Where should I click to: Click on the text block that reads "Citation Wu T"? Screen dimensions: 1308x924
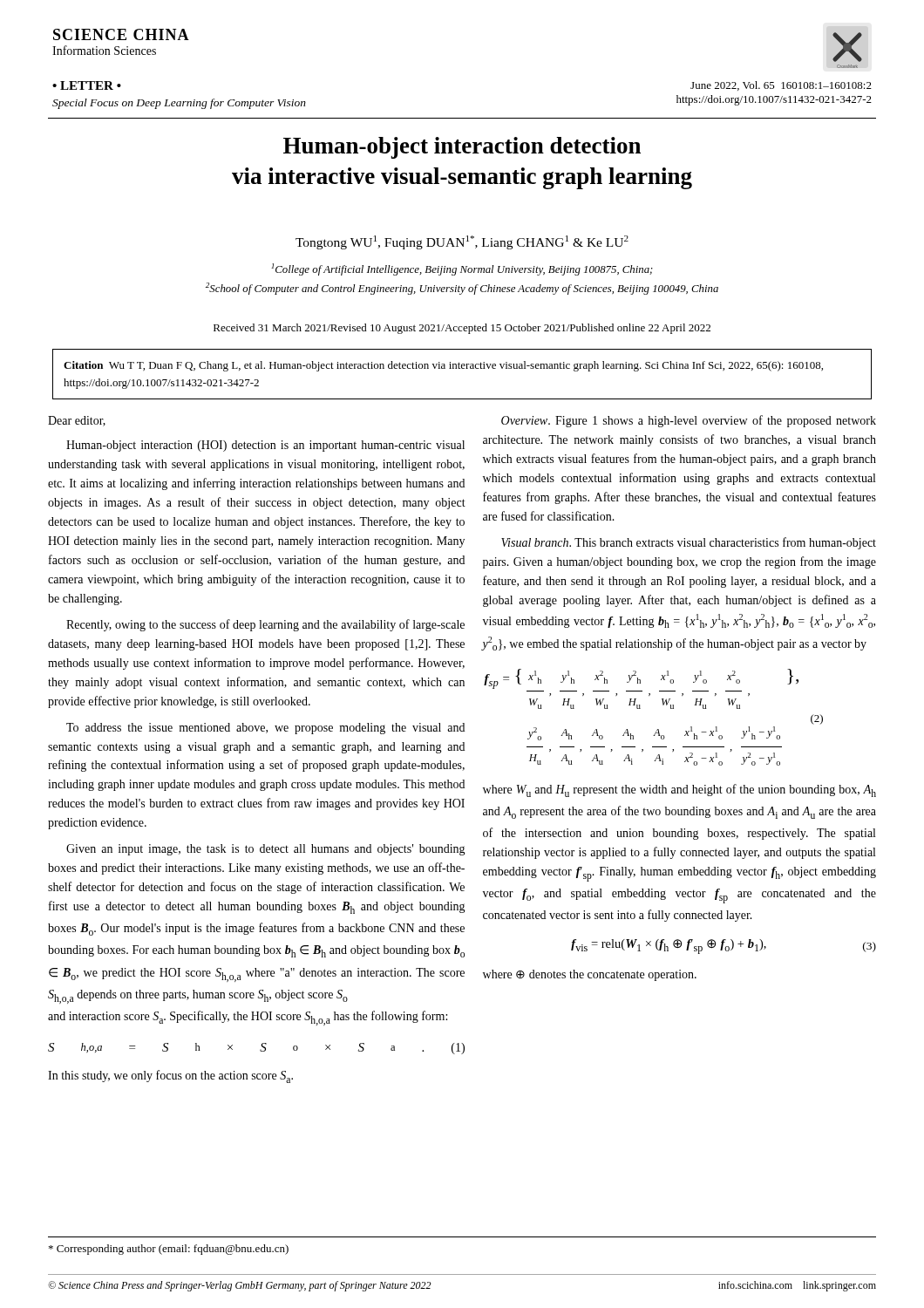click(444, 374)
